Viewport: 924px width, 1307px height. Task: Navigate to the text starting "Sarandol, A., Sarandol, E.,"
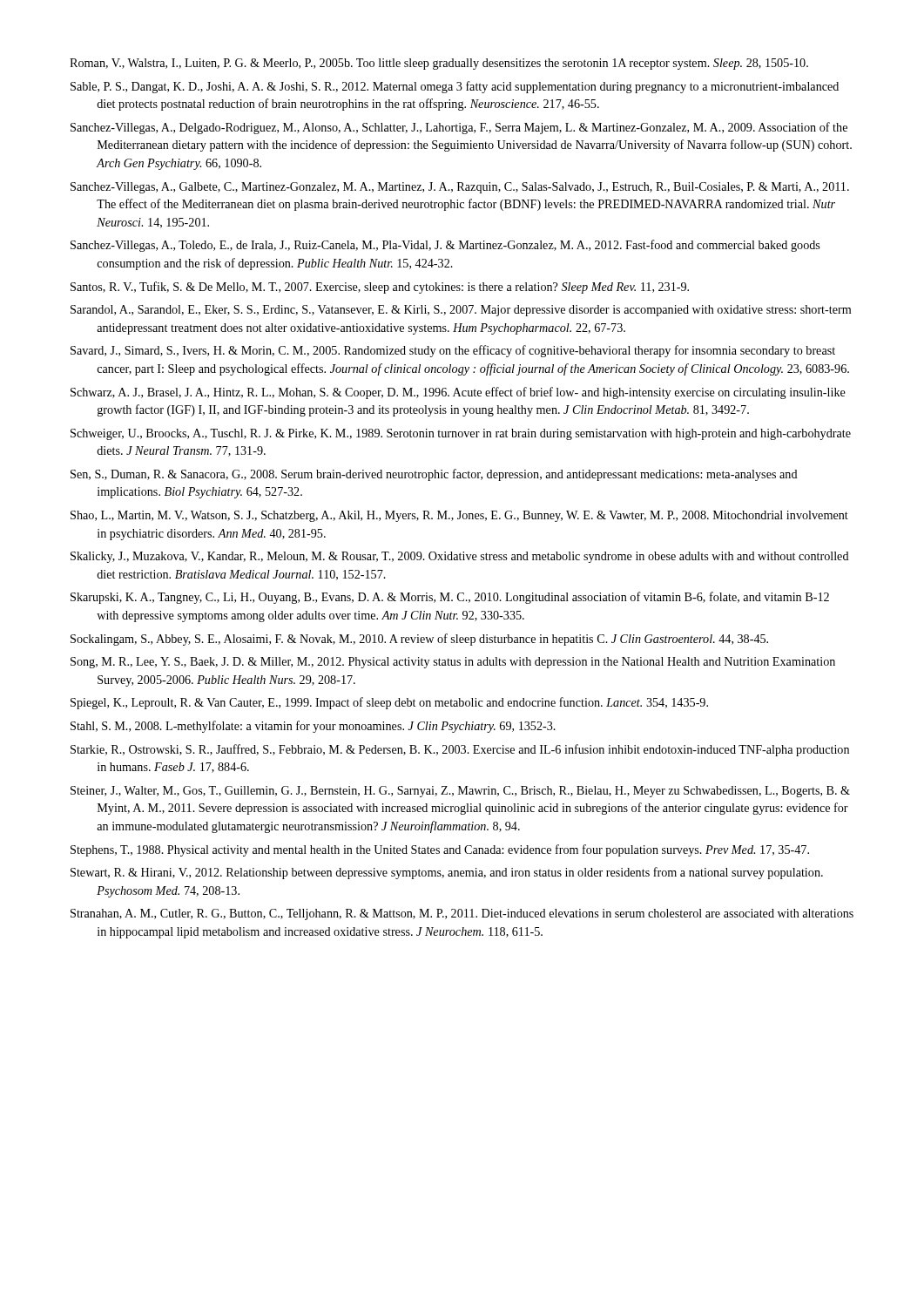(x=461, y=318)
